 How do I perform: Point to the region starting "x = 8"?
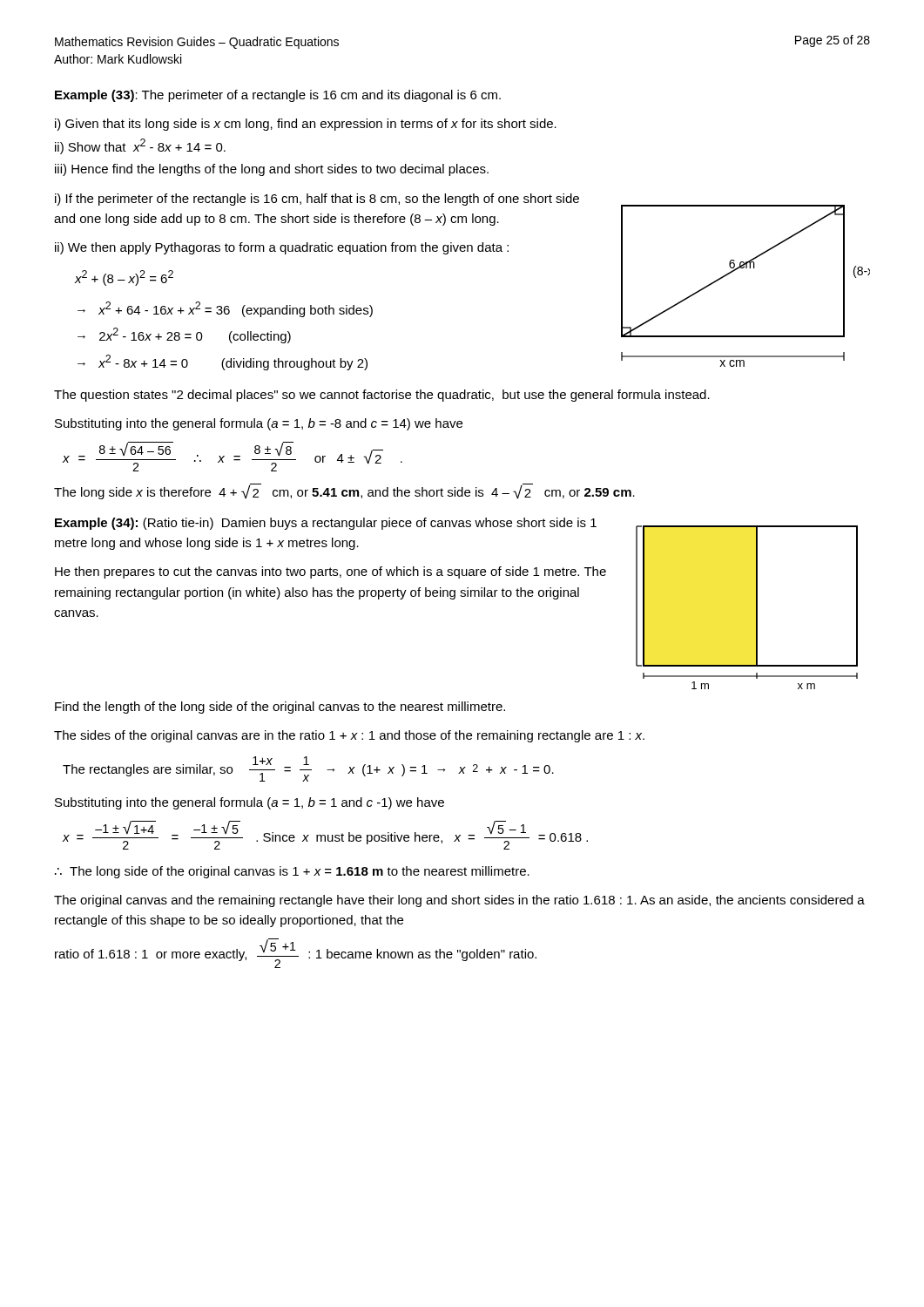(x=233, y=458)
